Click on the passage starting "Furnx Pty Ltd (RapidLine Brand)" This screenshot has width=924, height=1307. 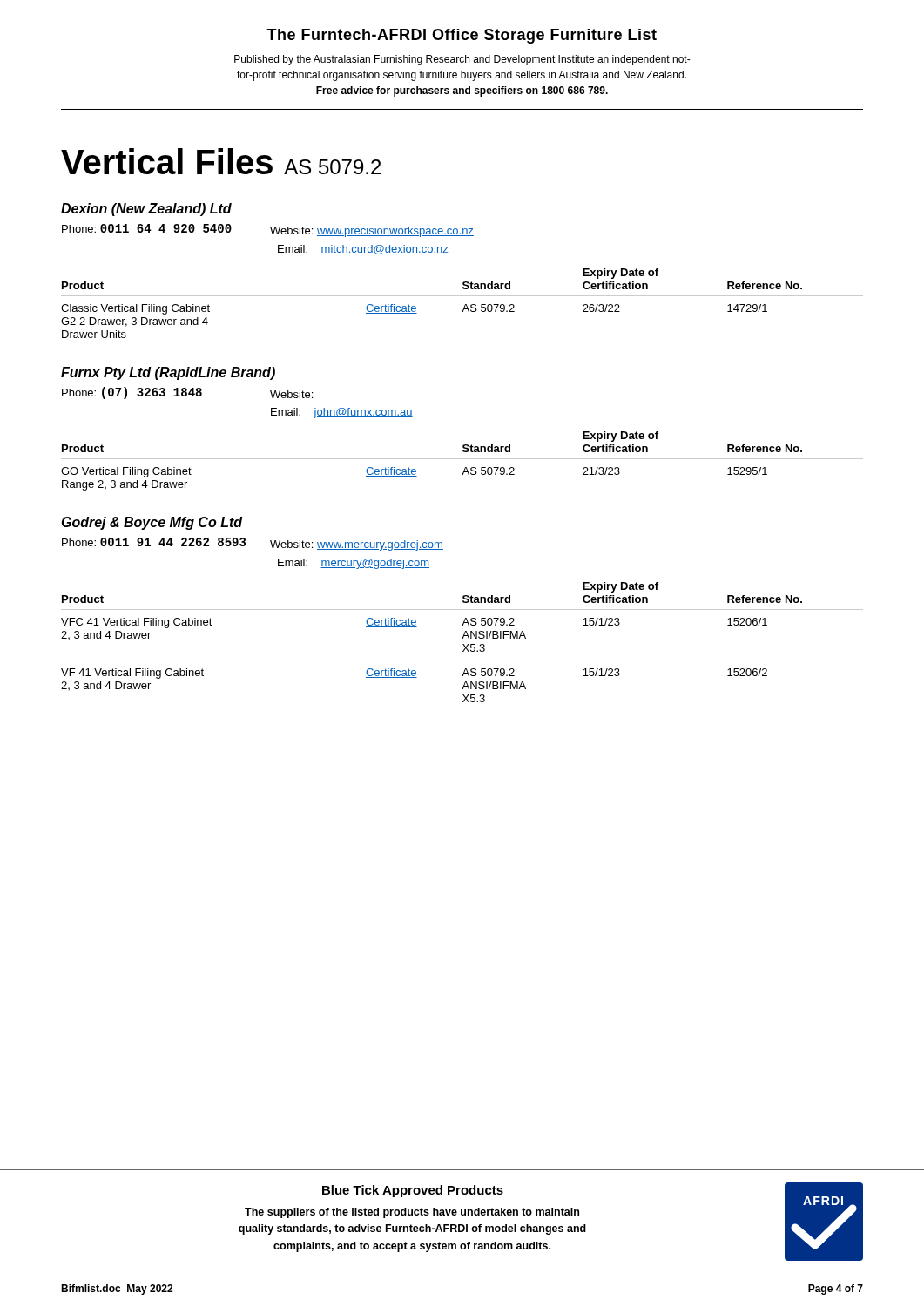click(x=168, y=372)
